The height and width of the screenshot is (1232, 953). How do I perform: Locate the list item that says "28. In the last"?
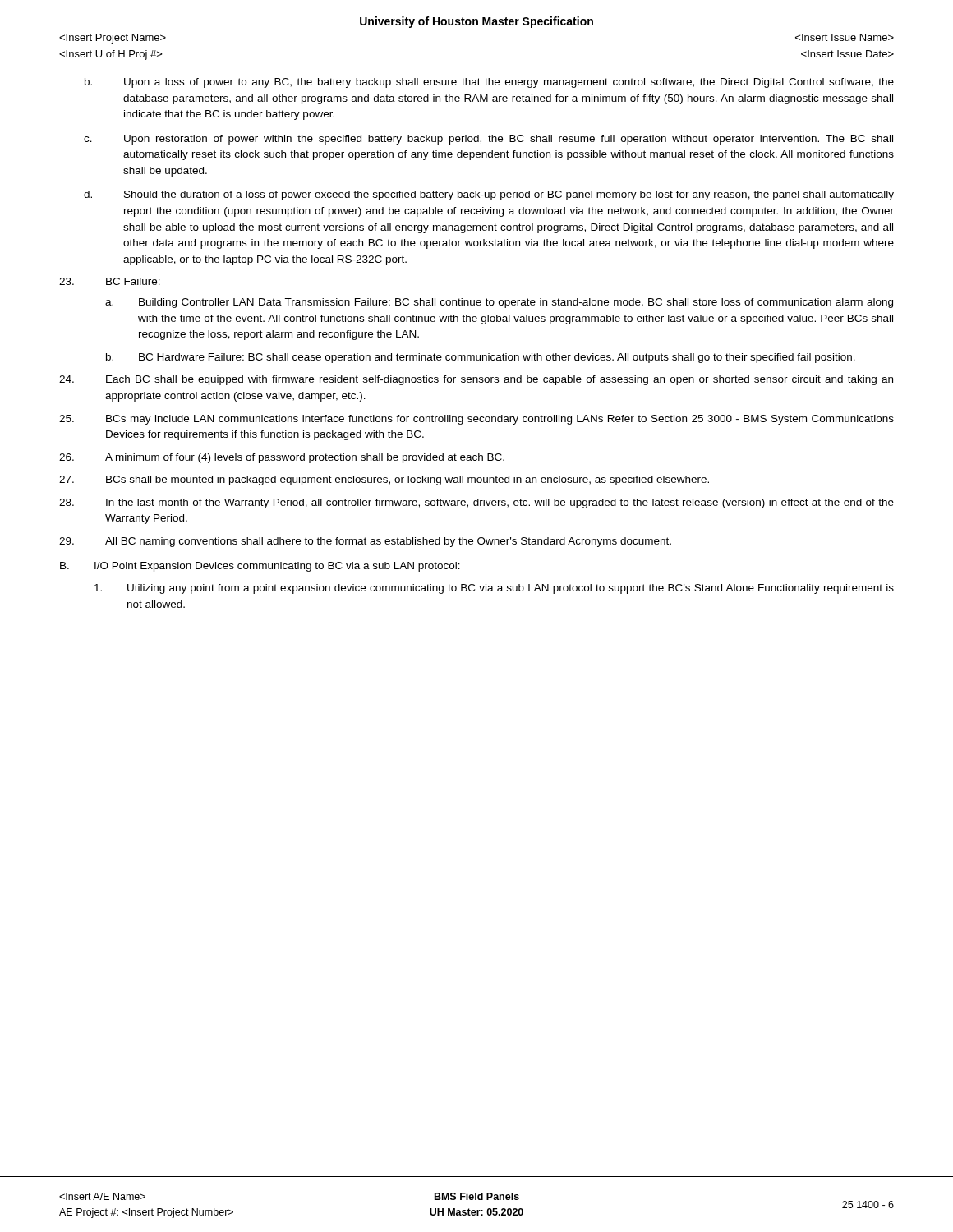tap(476, 510)
